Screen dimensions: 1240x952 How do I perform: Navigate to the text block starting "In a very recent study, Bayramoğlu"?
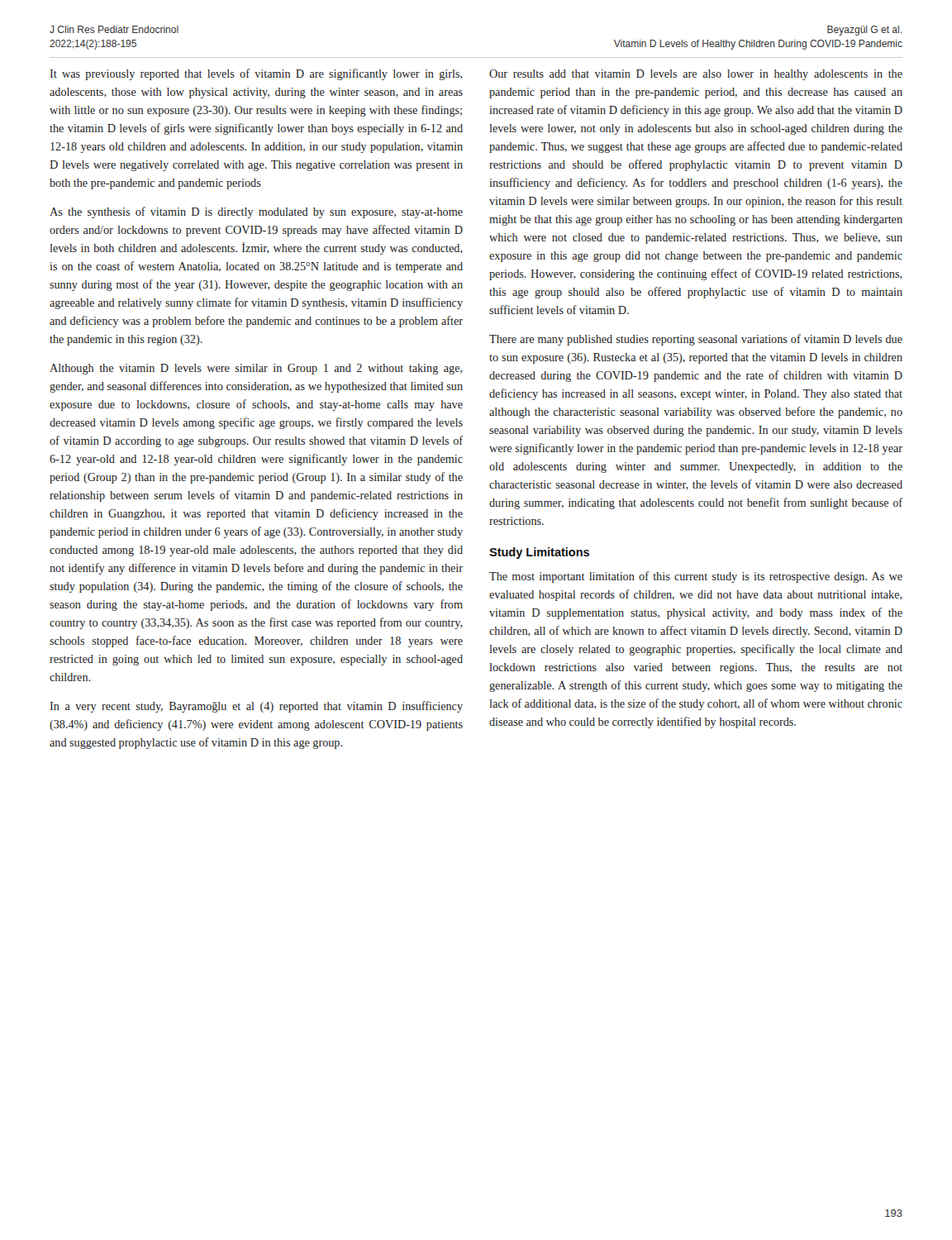coord(256,724)
